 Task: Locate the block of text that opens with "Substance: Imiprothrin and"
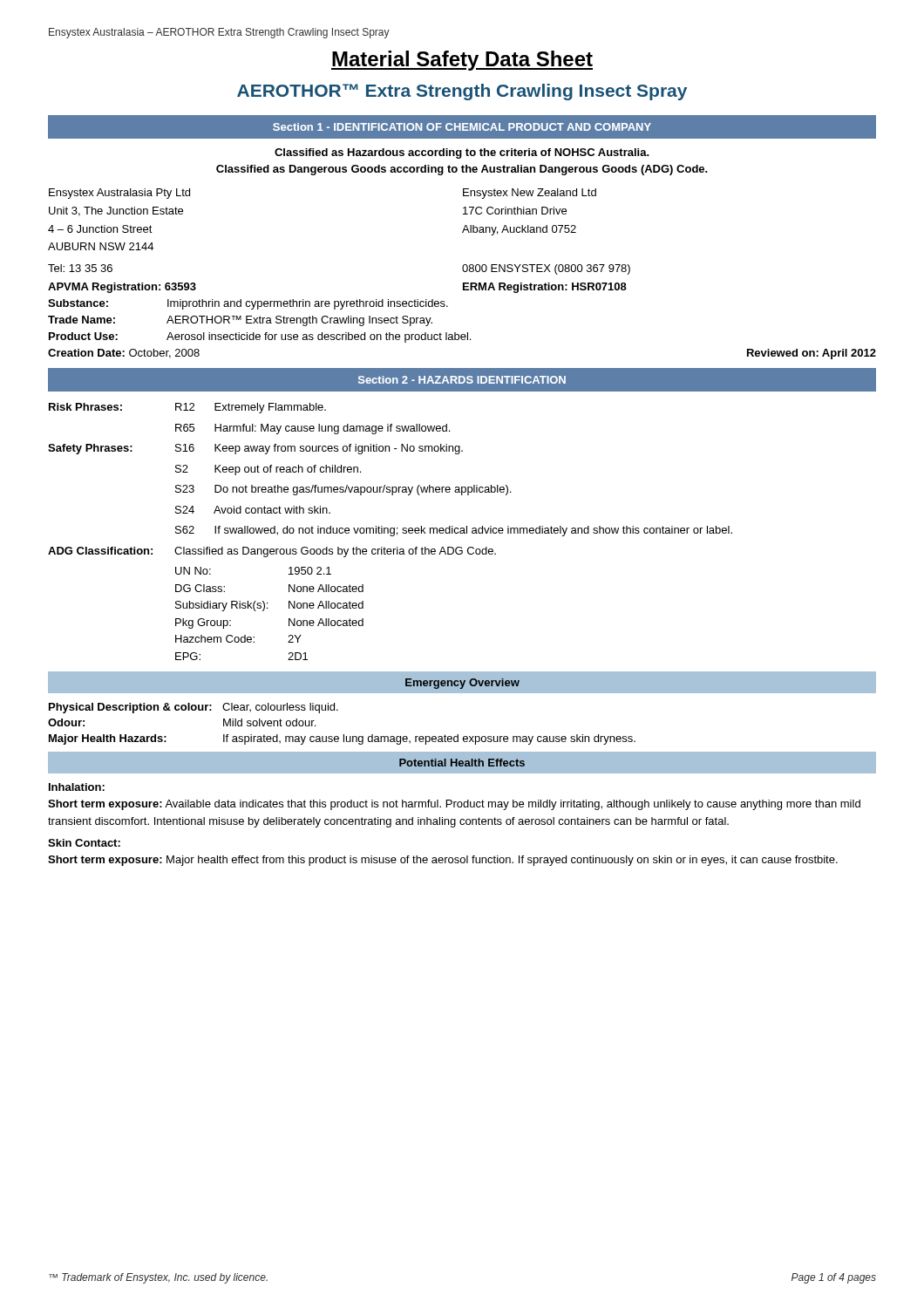point(248,304)
